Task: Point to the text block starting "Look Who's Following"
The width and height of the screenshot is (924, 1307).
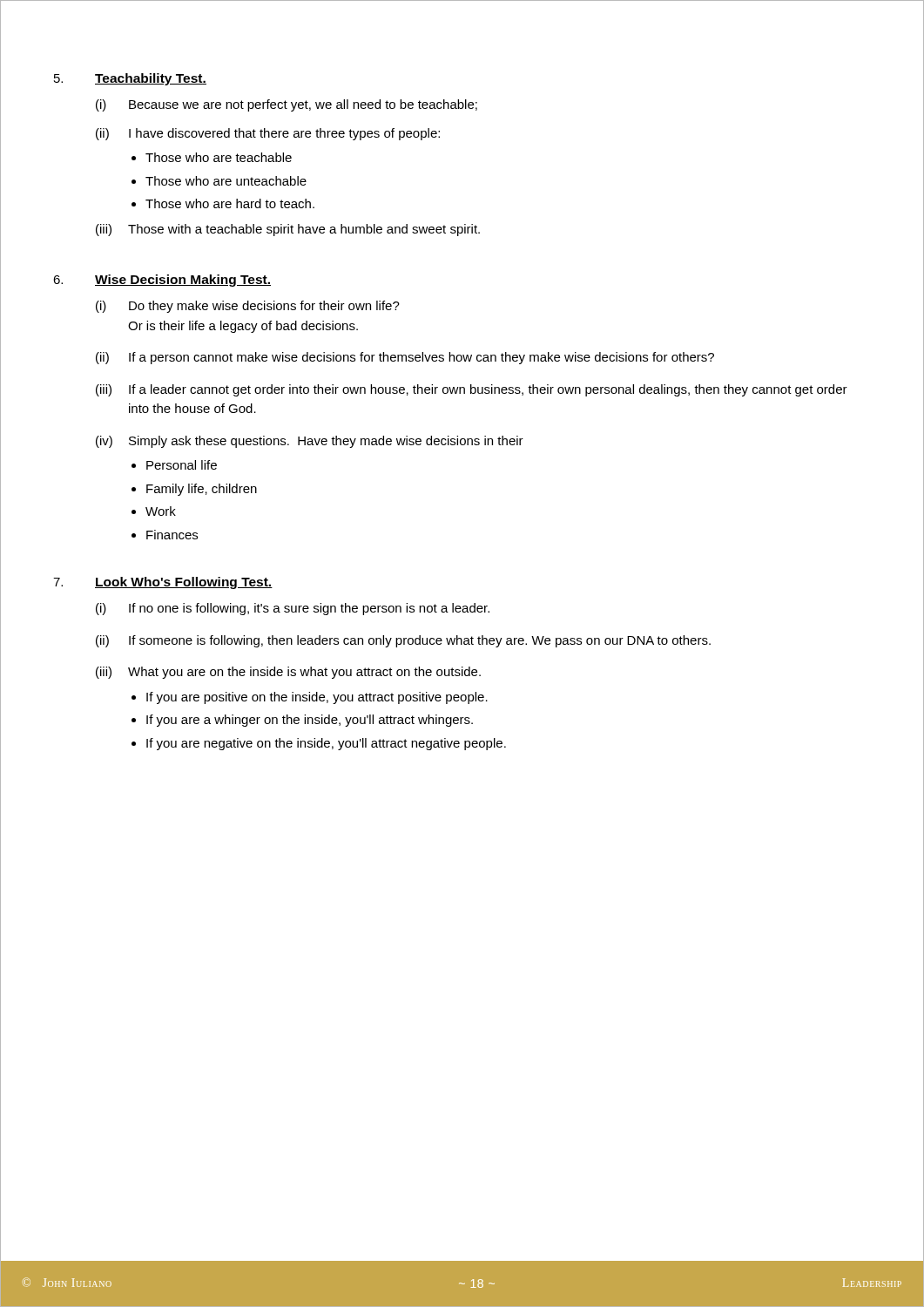Action: click(183, 582)
